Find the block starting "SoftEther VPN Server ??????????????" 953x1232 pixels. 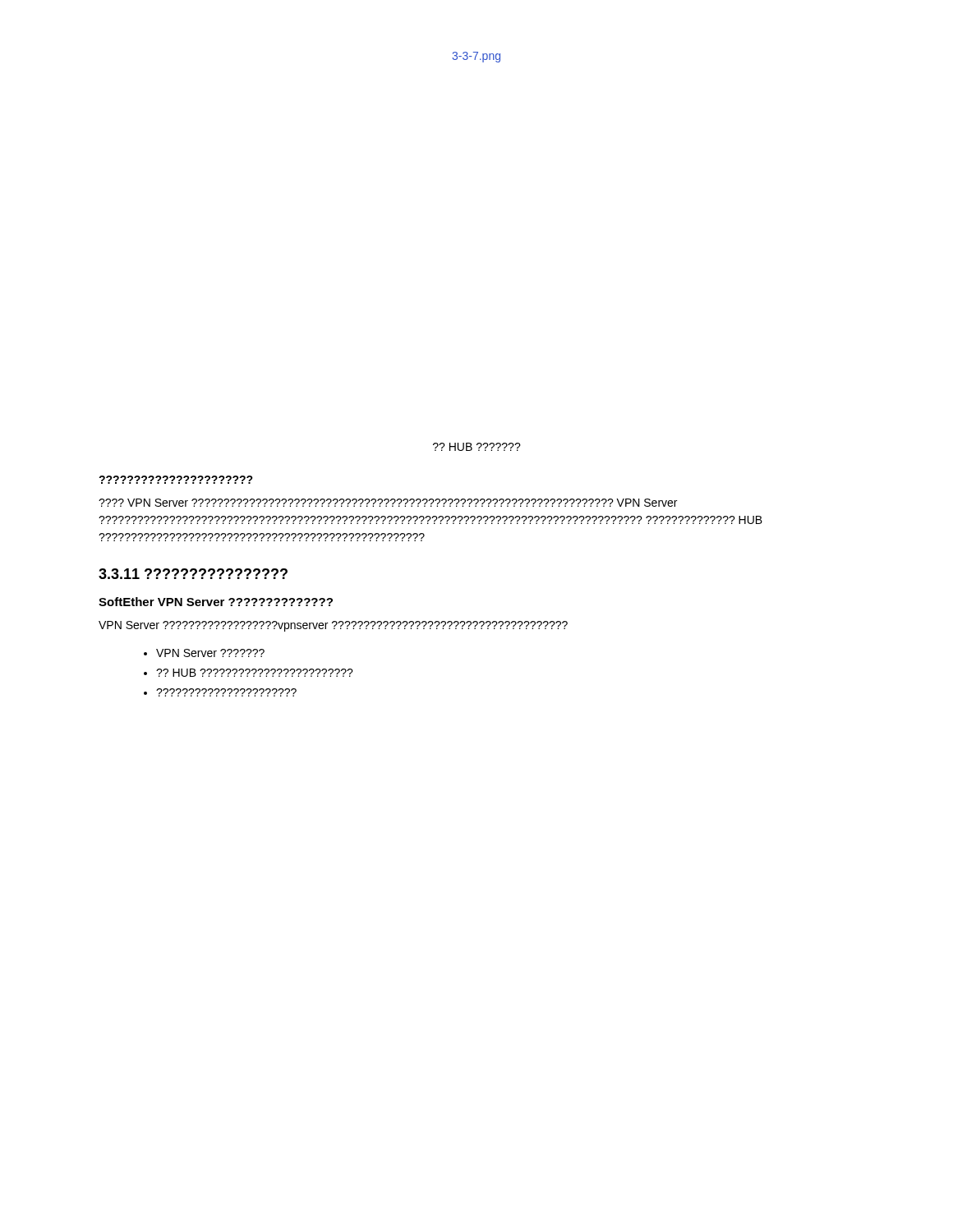(x=216, y=602)
